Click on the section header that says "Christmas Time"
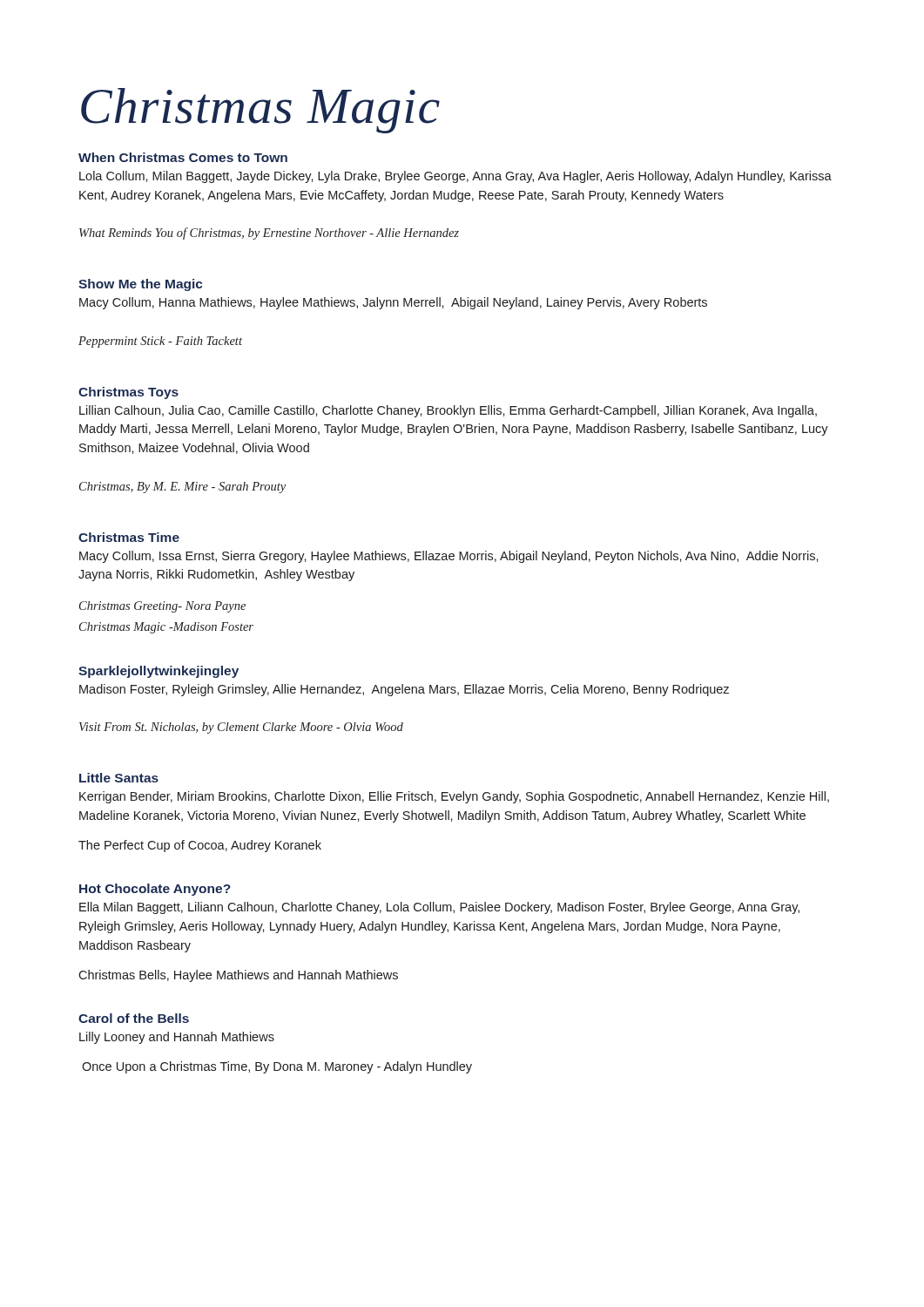 pos(129,537)
